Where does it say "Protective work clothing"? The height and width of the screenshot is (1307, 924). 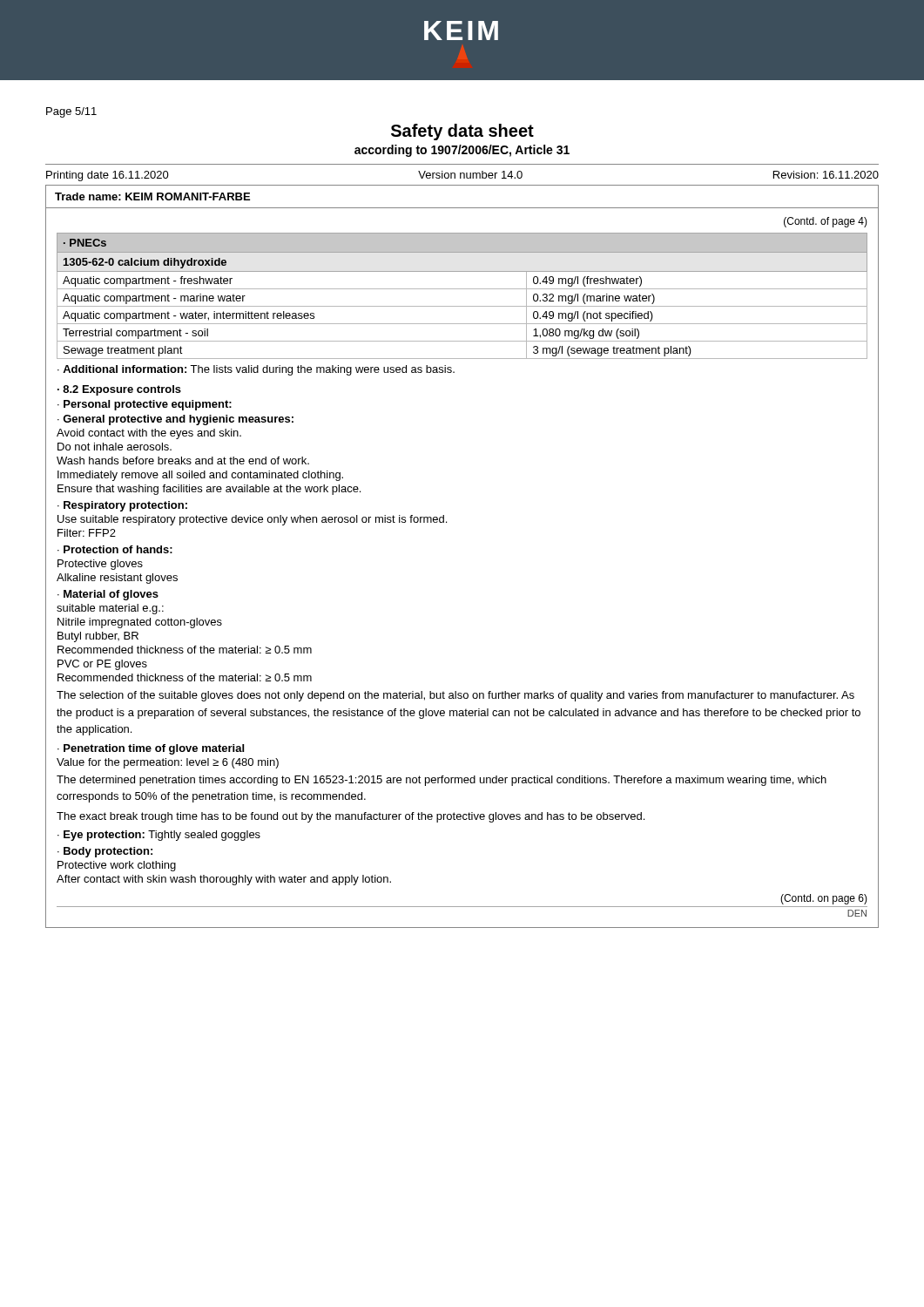[x=116, y=865]
